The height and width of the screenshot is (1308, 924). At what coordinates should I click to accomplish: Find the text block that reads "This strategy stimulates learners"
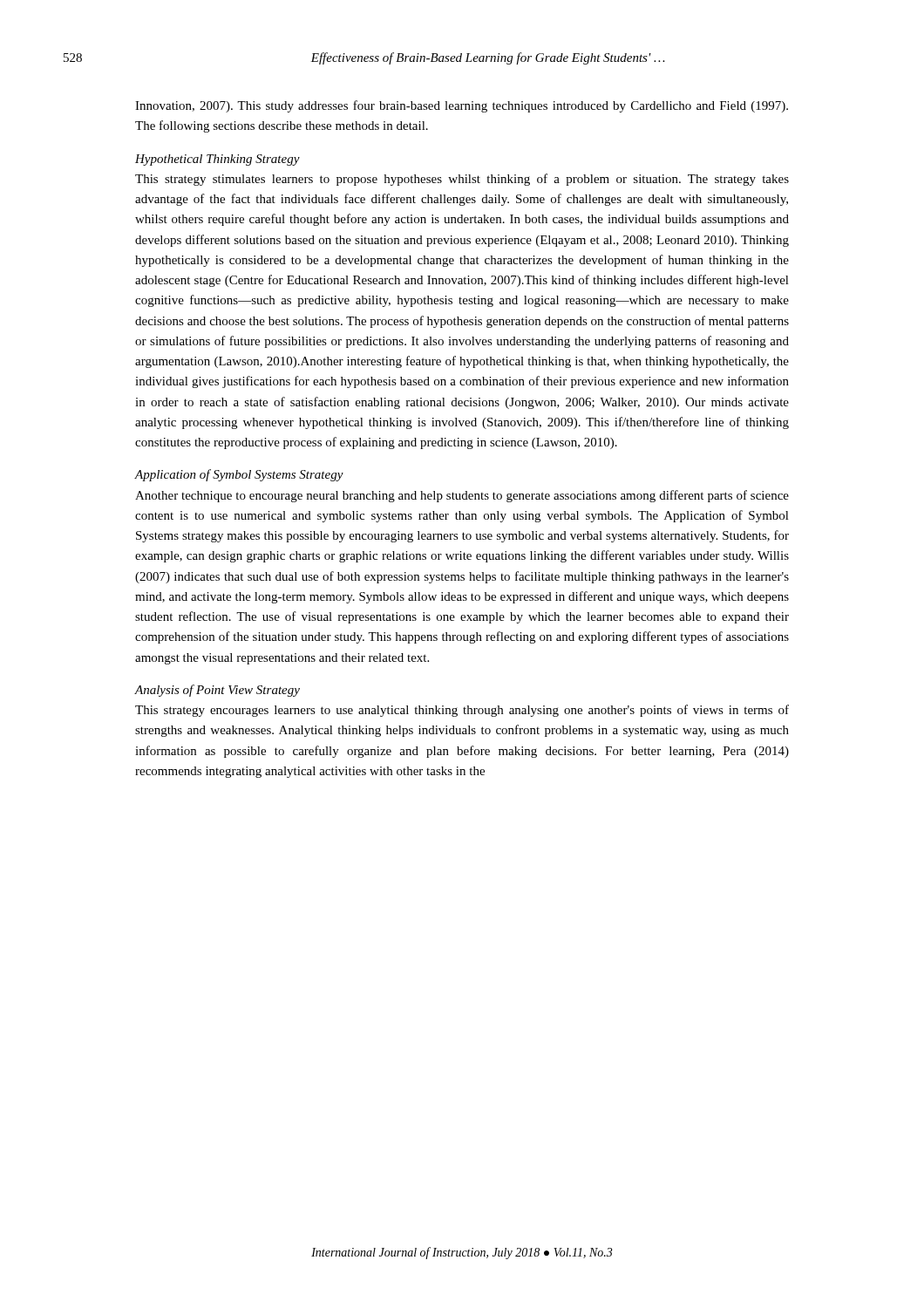pos(462,310)
